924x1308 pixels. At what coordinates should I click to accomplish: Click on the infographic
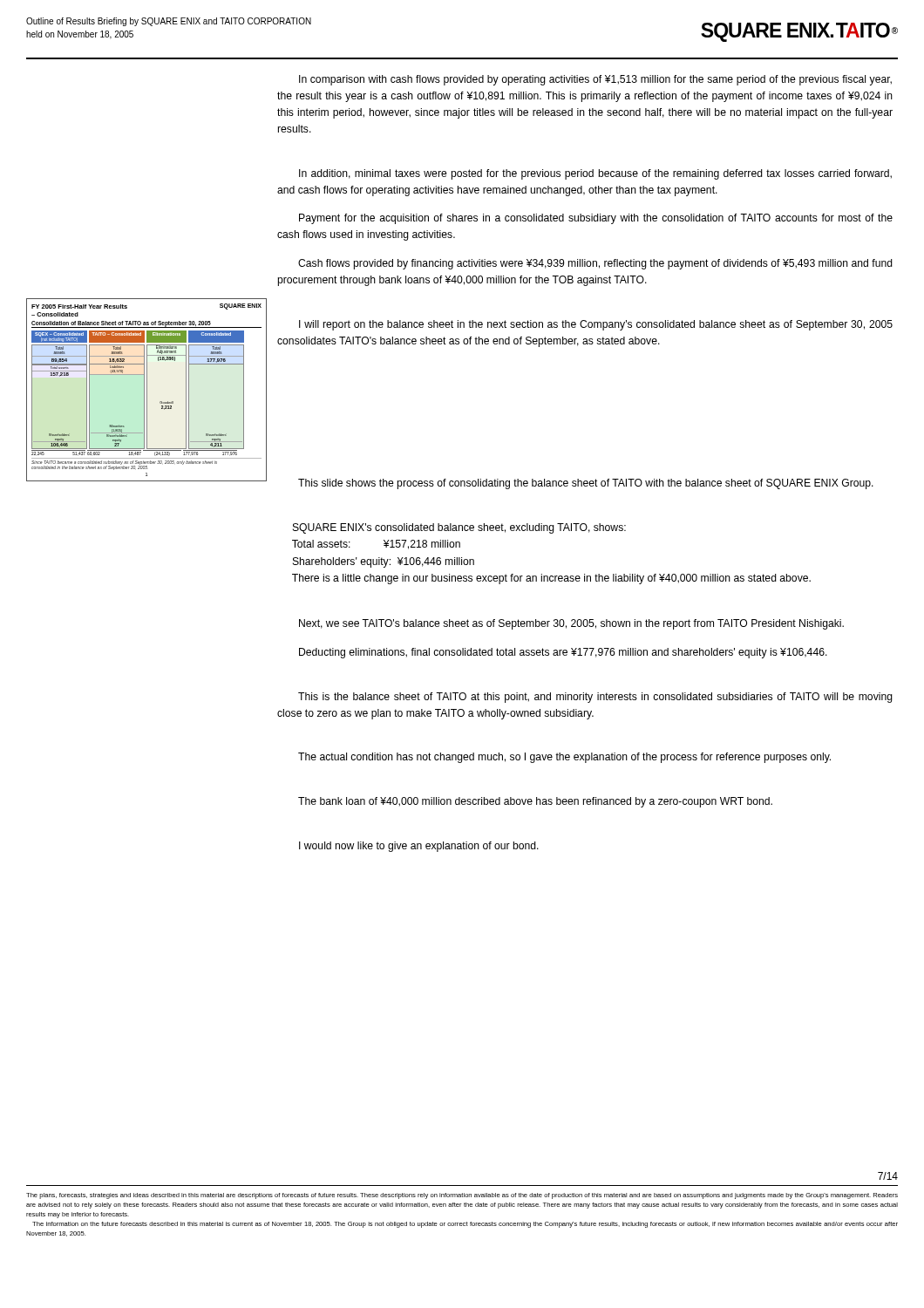(146, 390)
